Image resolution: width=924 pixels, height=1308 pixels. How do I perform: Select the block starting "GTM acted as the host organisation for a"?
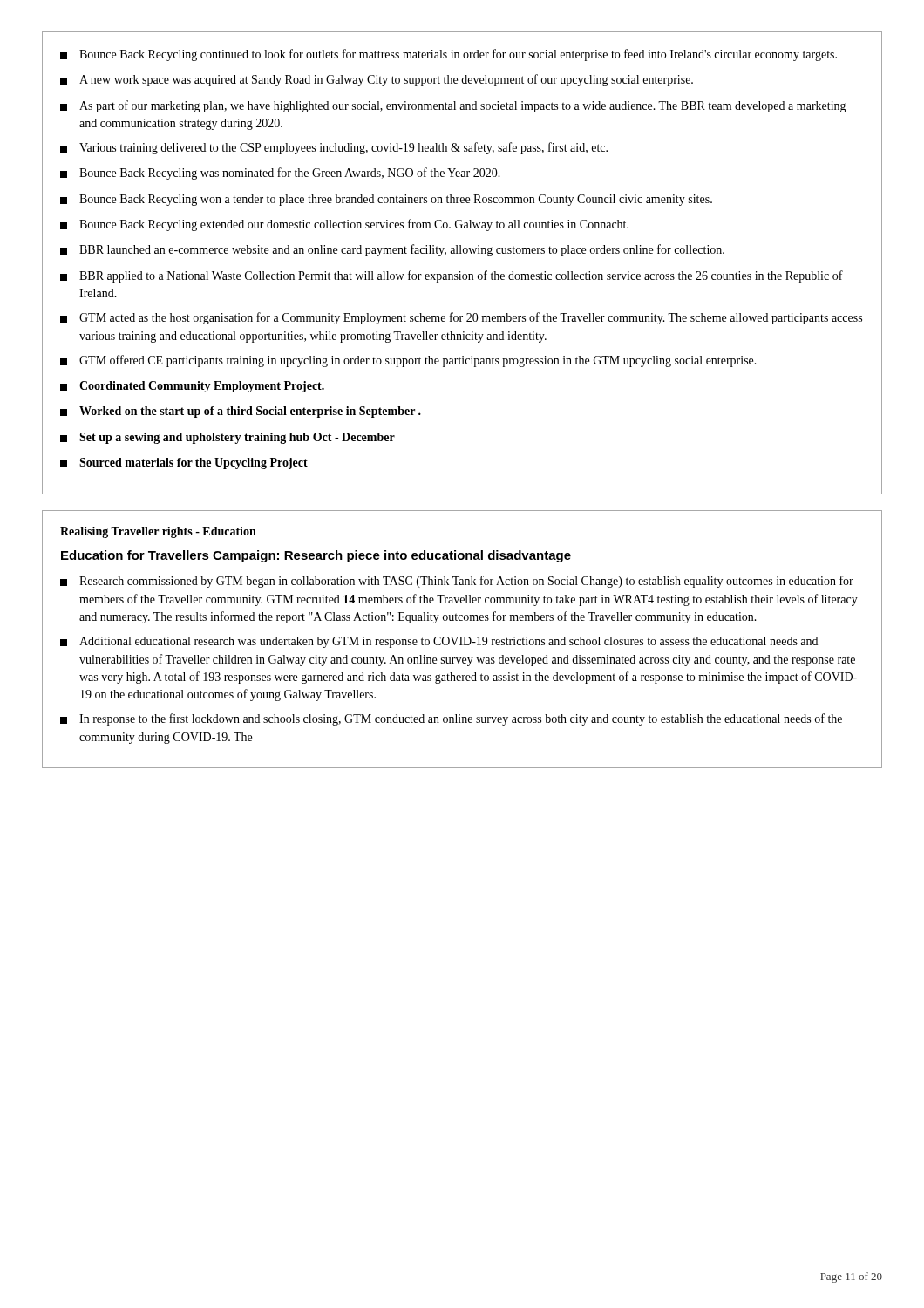[x=462, y=327]
